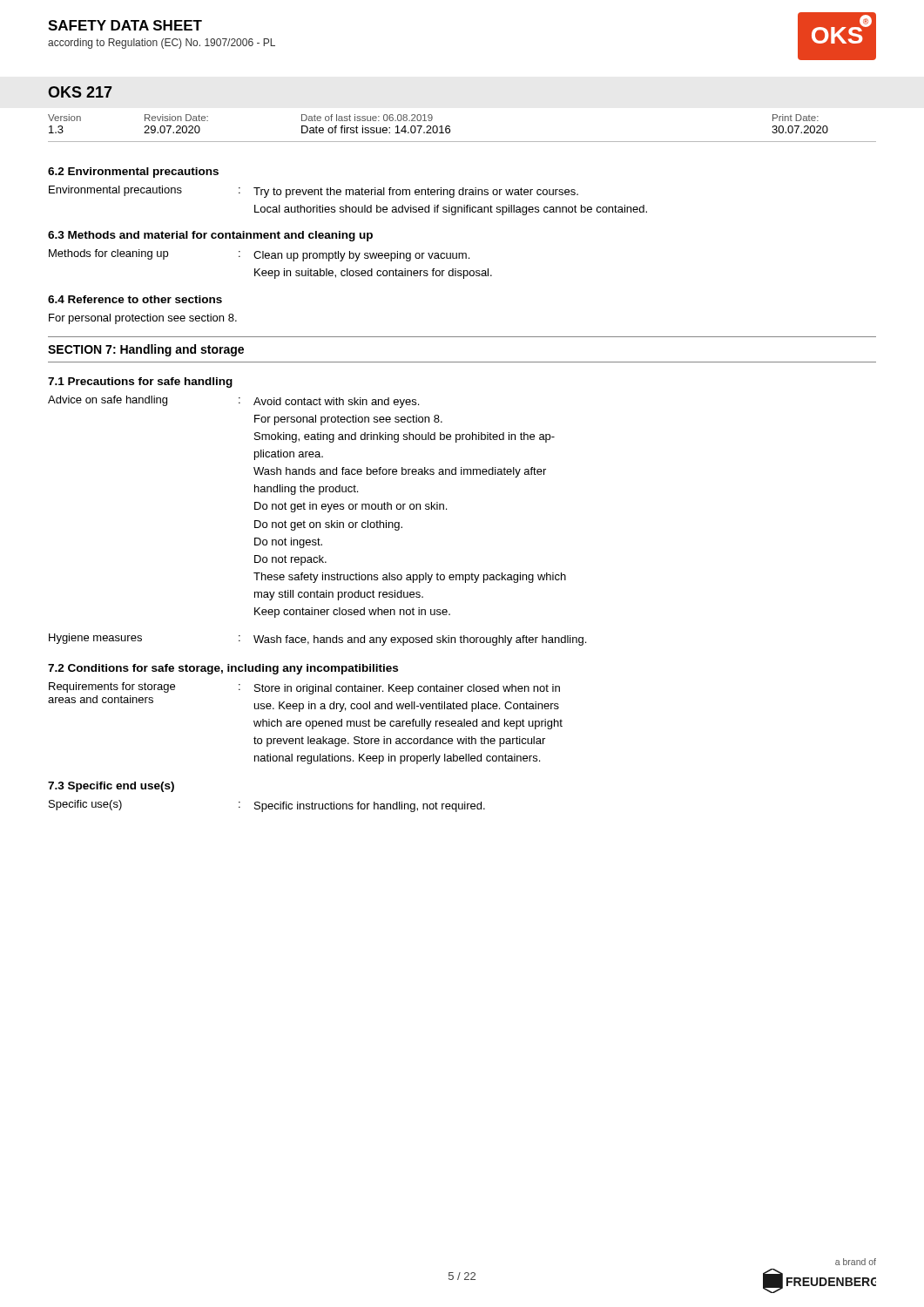
Task: Click on the passage starting "For personal protection see section 8."
Action: click(x=143, y=317)
